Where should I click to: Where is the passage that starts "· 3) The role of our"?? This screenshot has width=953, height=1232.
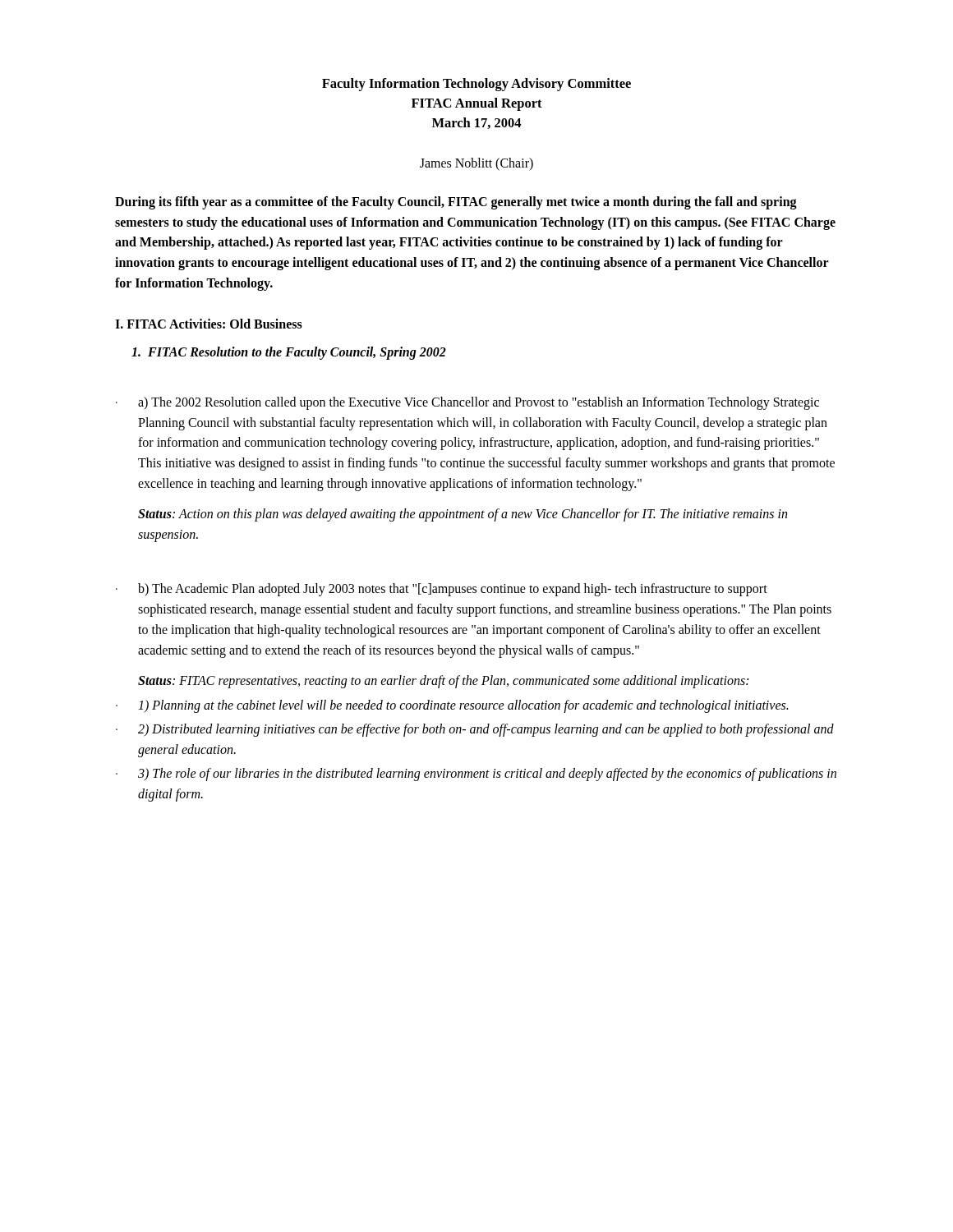476,784
